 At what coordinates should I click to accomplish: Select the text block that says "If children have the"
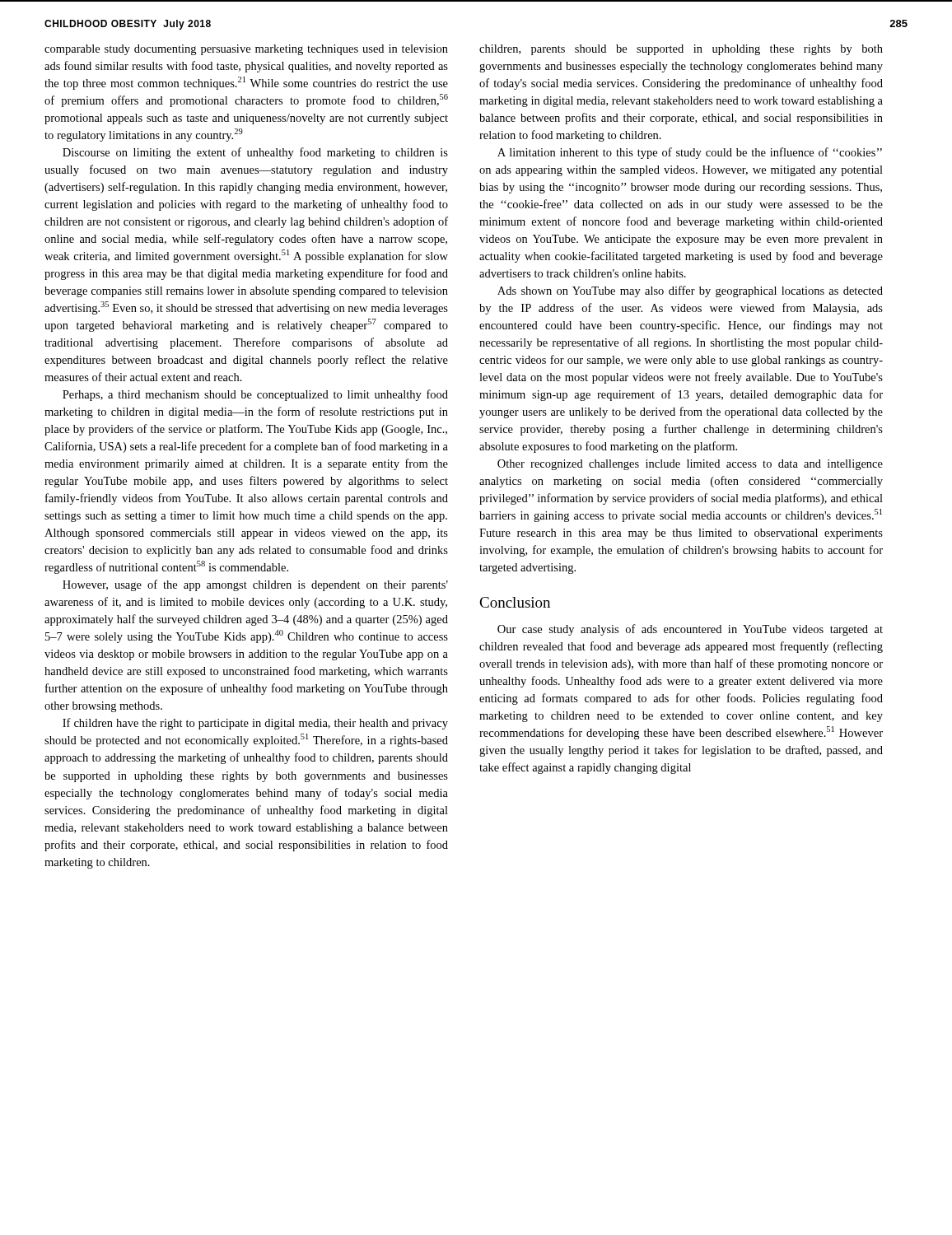(246, 793)
